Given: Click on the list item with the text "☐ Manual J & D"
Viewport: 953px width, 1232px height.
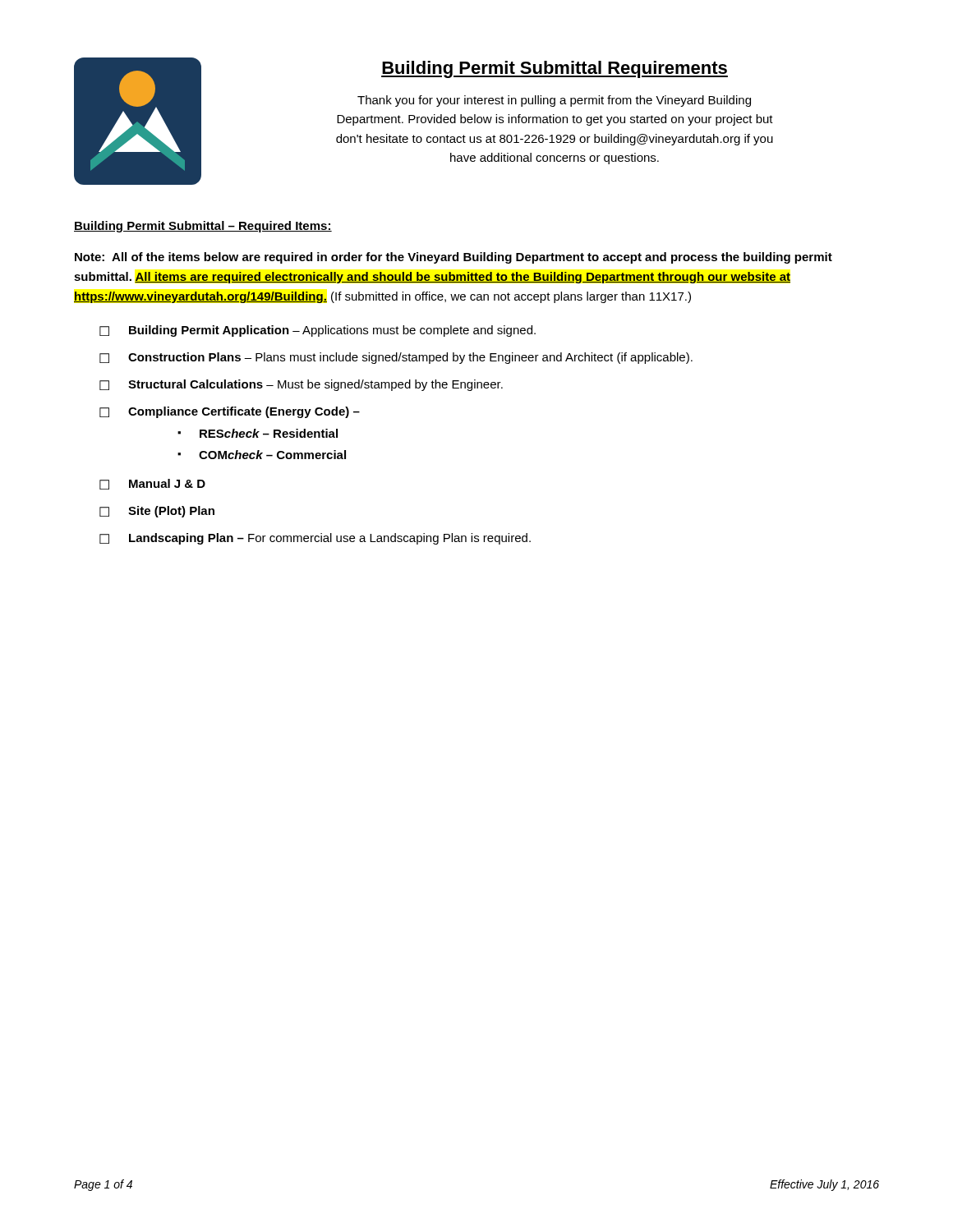Looking at the screenshot, I should coord(152,484).
